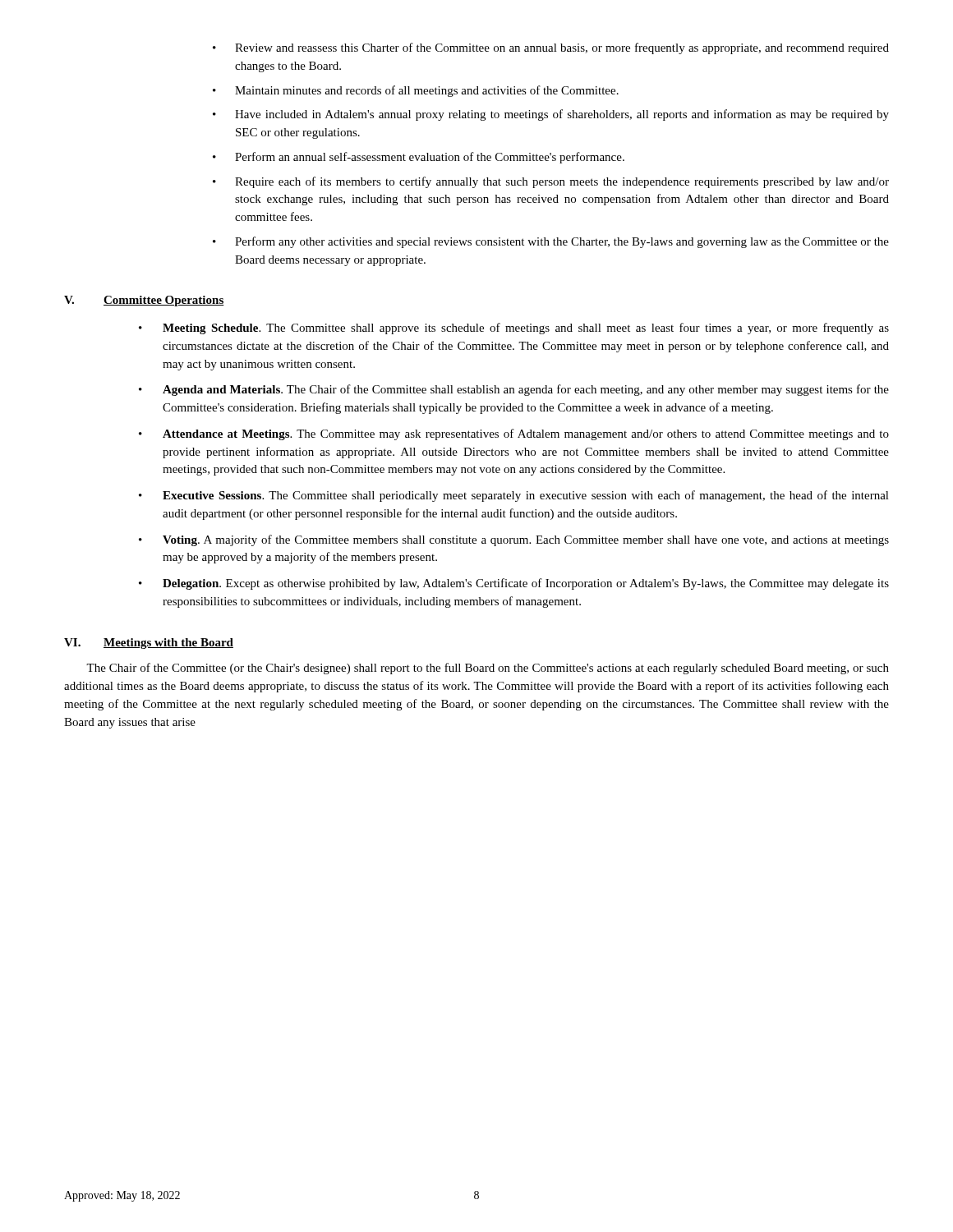953x1232 pixels.
Task: Click on the text block starting "• Meeting Schedule. The Committee shall approve"
Action: pos(513,346)
